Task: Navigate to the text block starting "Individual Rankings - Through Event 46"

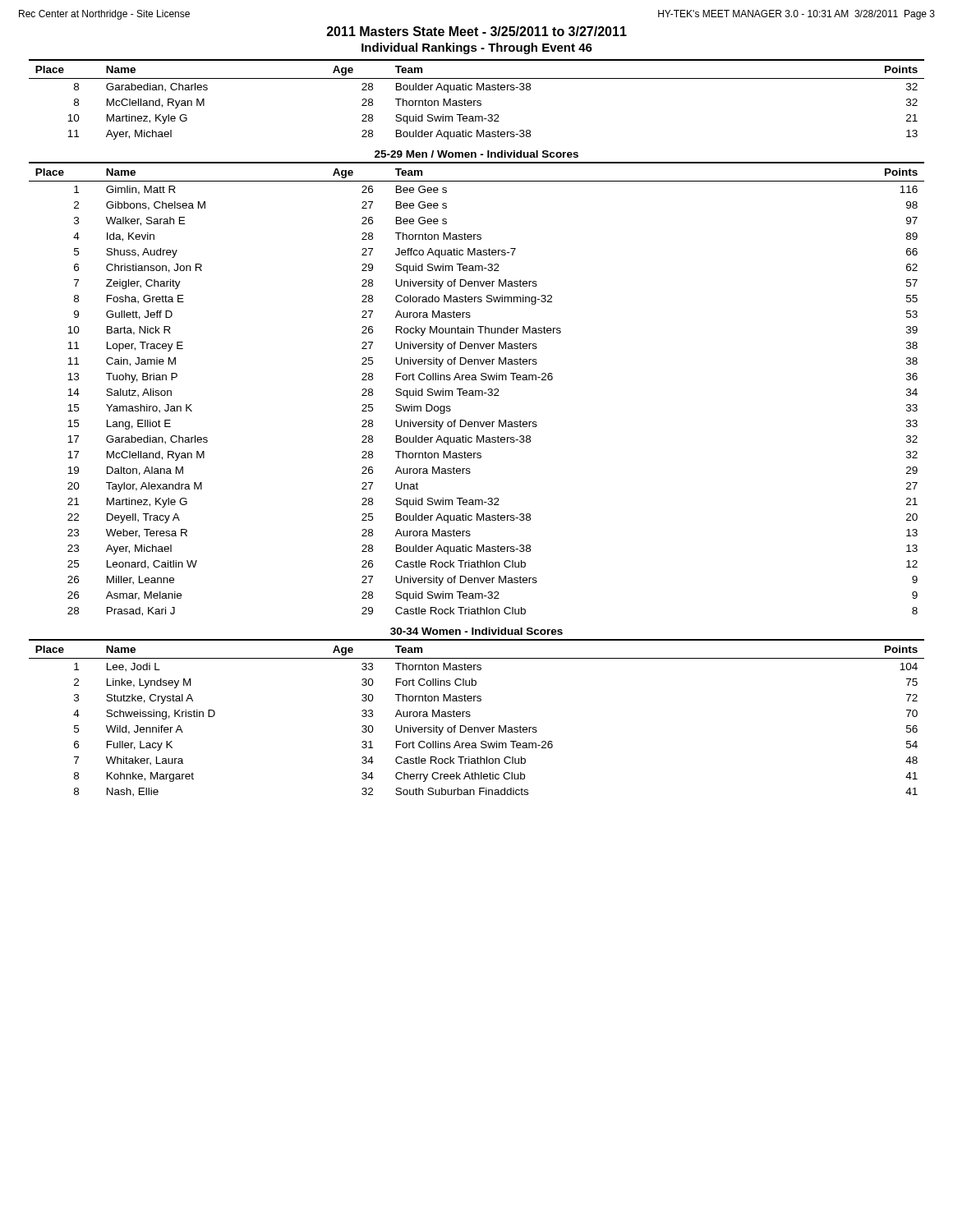Action: pos(476,47)
